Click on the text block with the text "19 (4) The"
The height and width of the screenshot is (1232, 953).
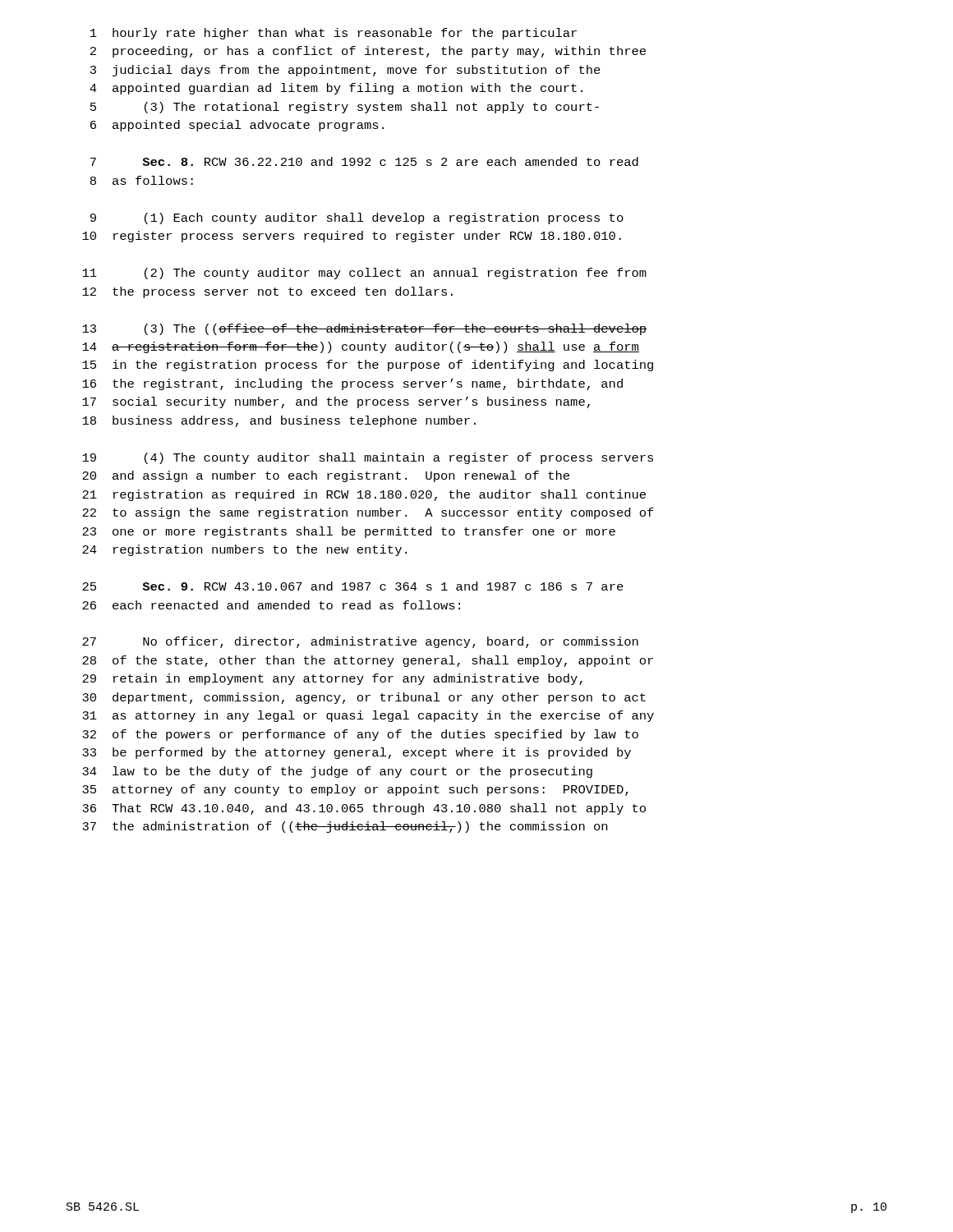(x=476, y=504)
